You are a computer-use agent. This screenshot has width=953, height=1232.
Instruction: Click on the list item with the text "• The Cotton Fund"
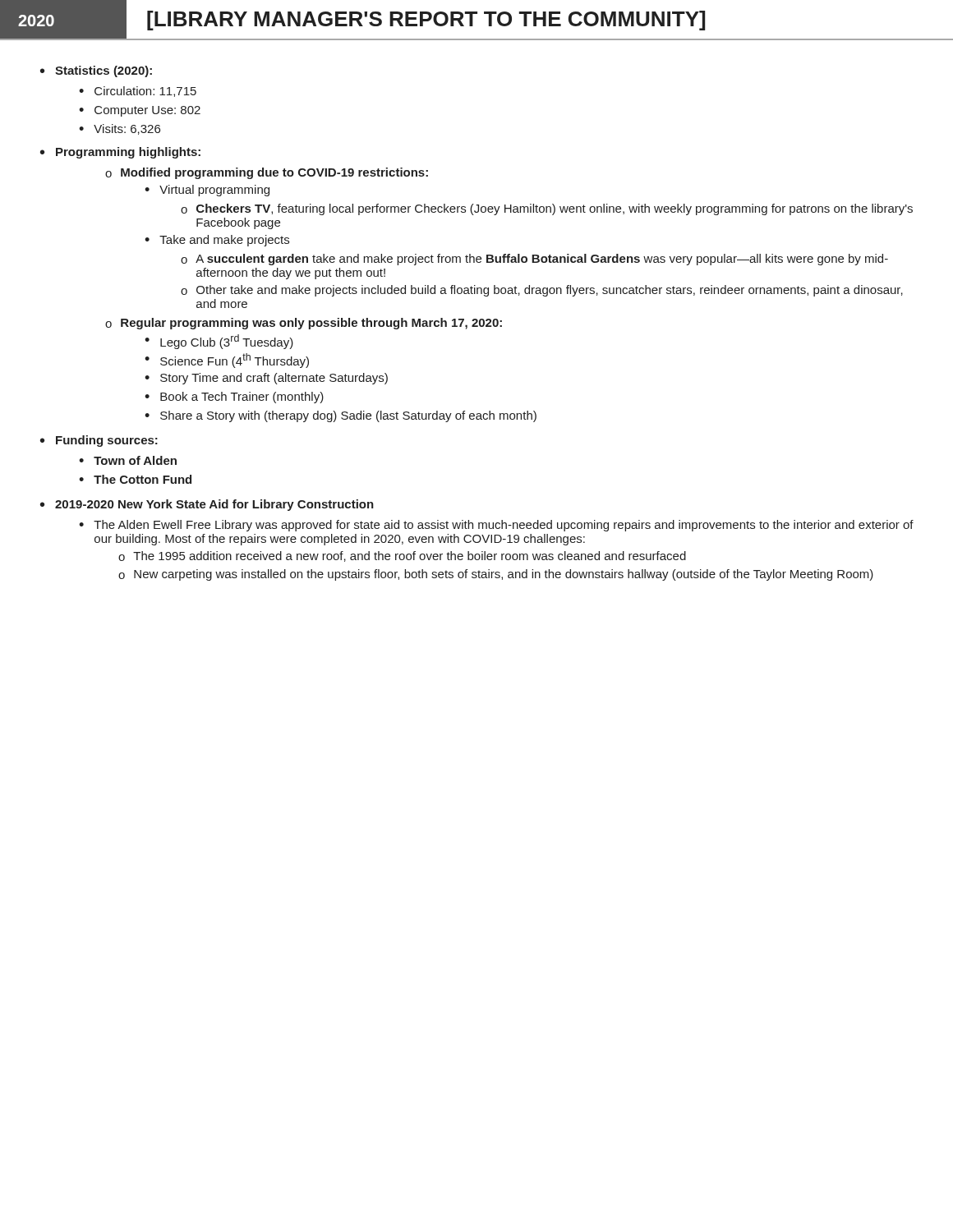[x=136, y=480]
